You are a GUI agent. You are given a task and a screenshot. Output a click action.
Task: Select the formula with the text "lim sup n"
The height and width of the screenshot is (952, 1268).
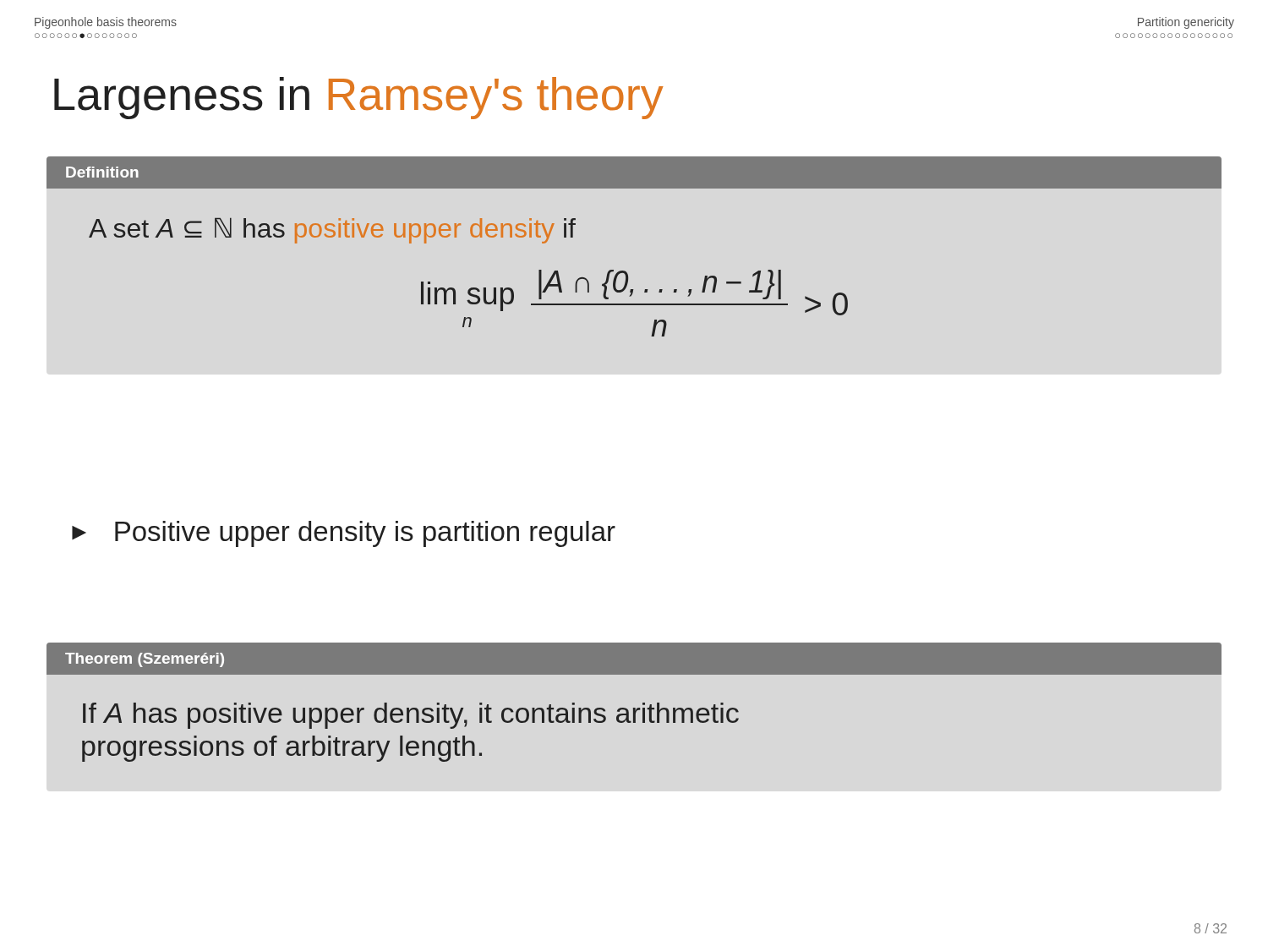(634, 304)
